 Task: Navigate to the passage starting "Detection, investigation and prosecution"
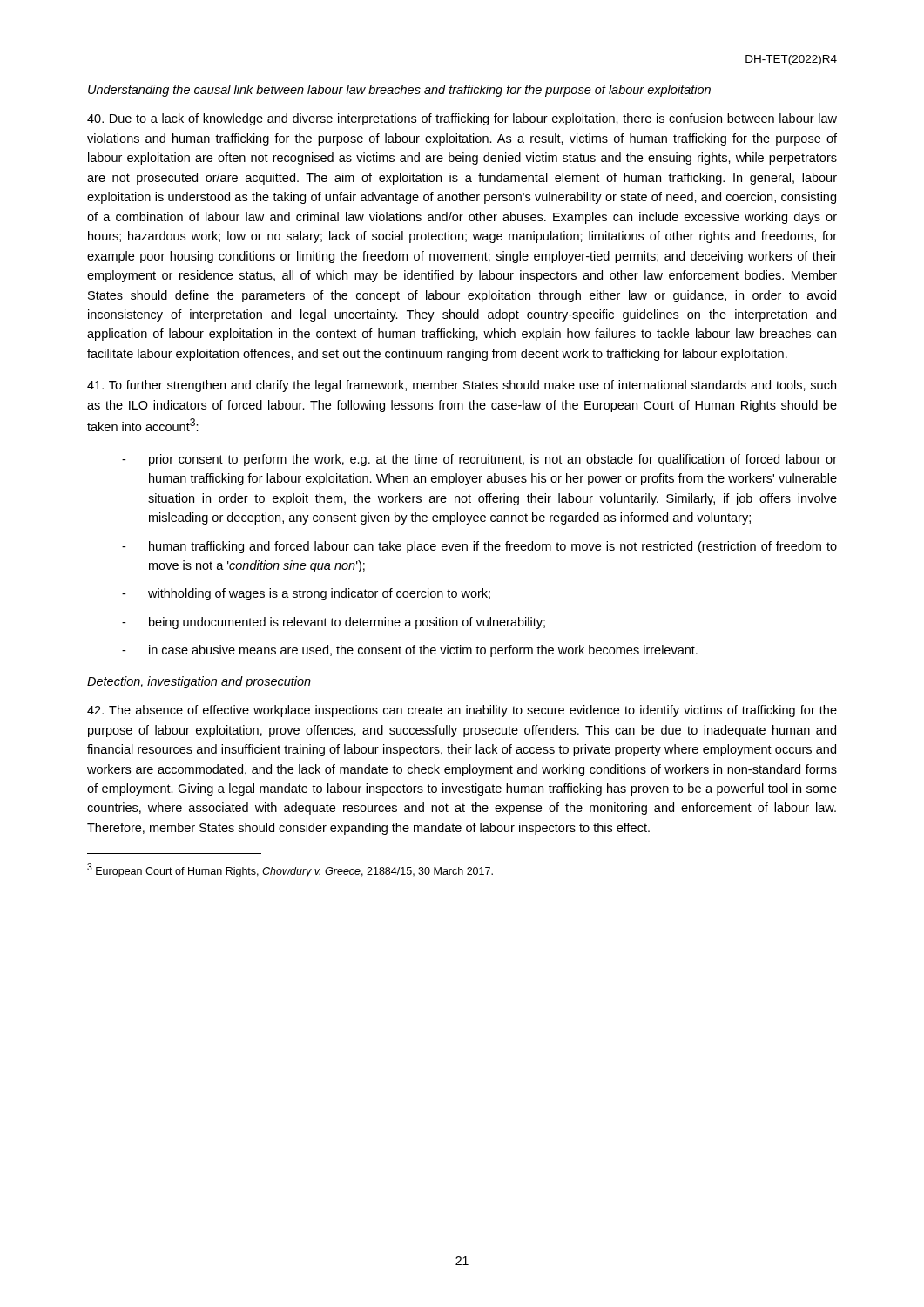[199, 681]
